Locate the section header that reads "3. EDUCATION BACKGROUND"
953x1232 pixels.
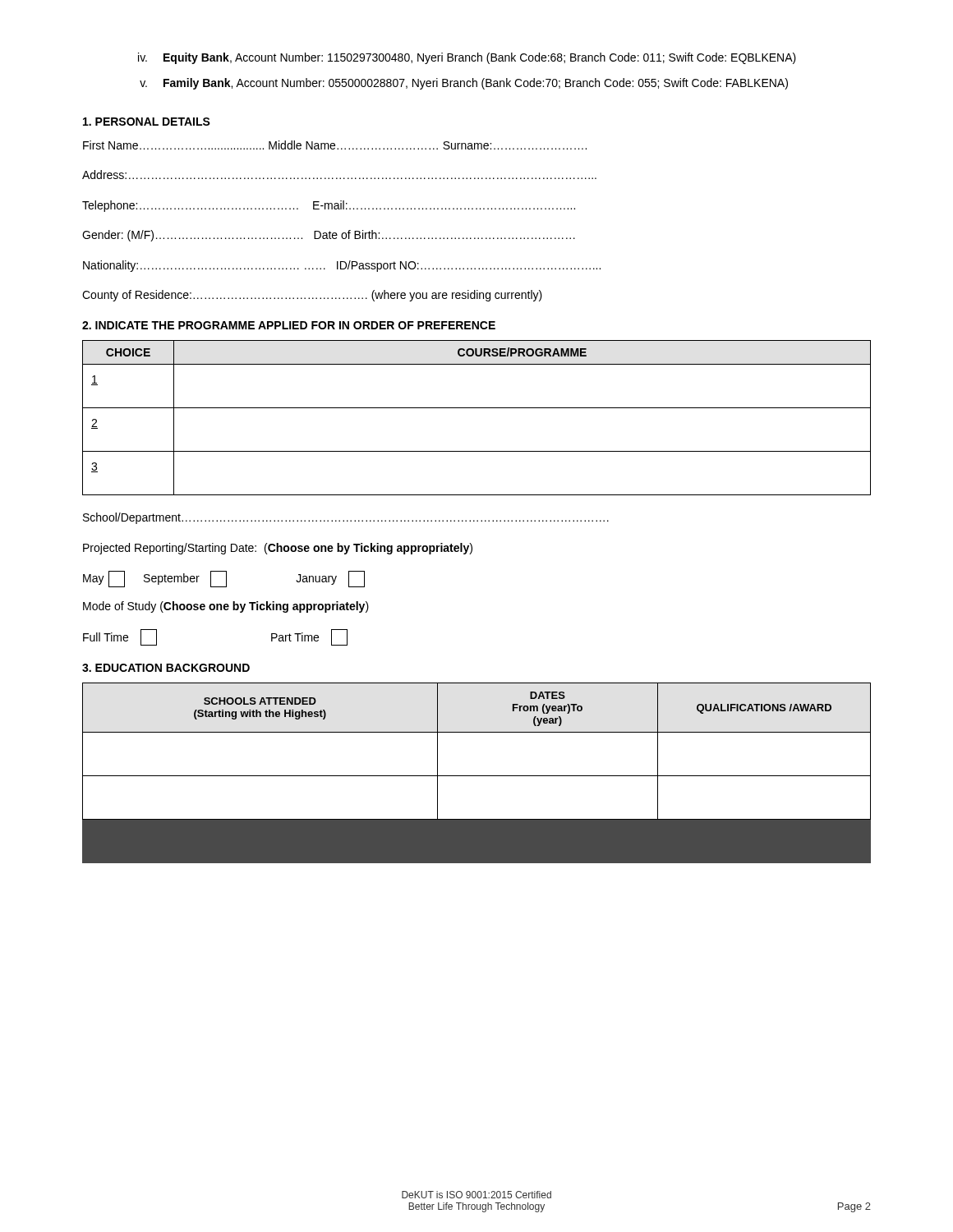click(166, 668)
